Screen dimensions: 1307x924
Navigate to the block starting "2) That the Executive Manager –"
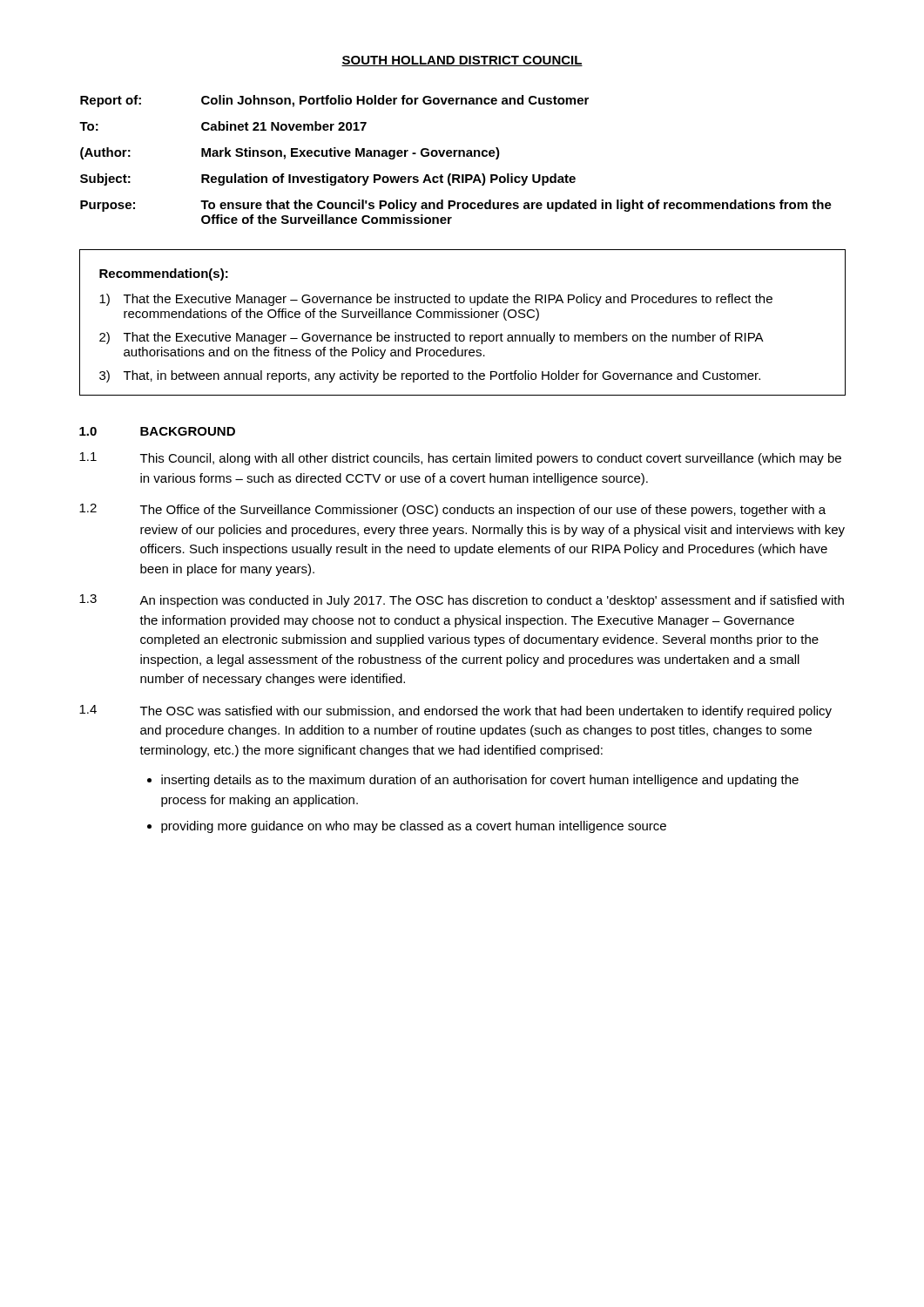coord(462,344)
